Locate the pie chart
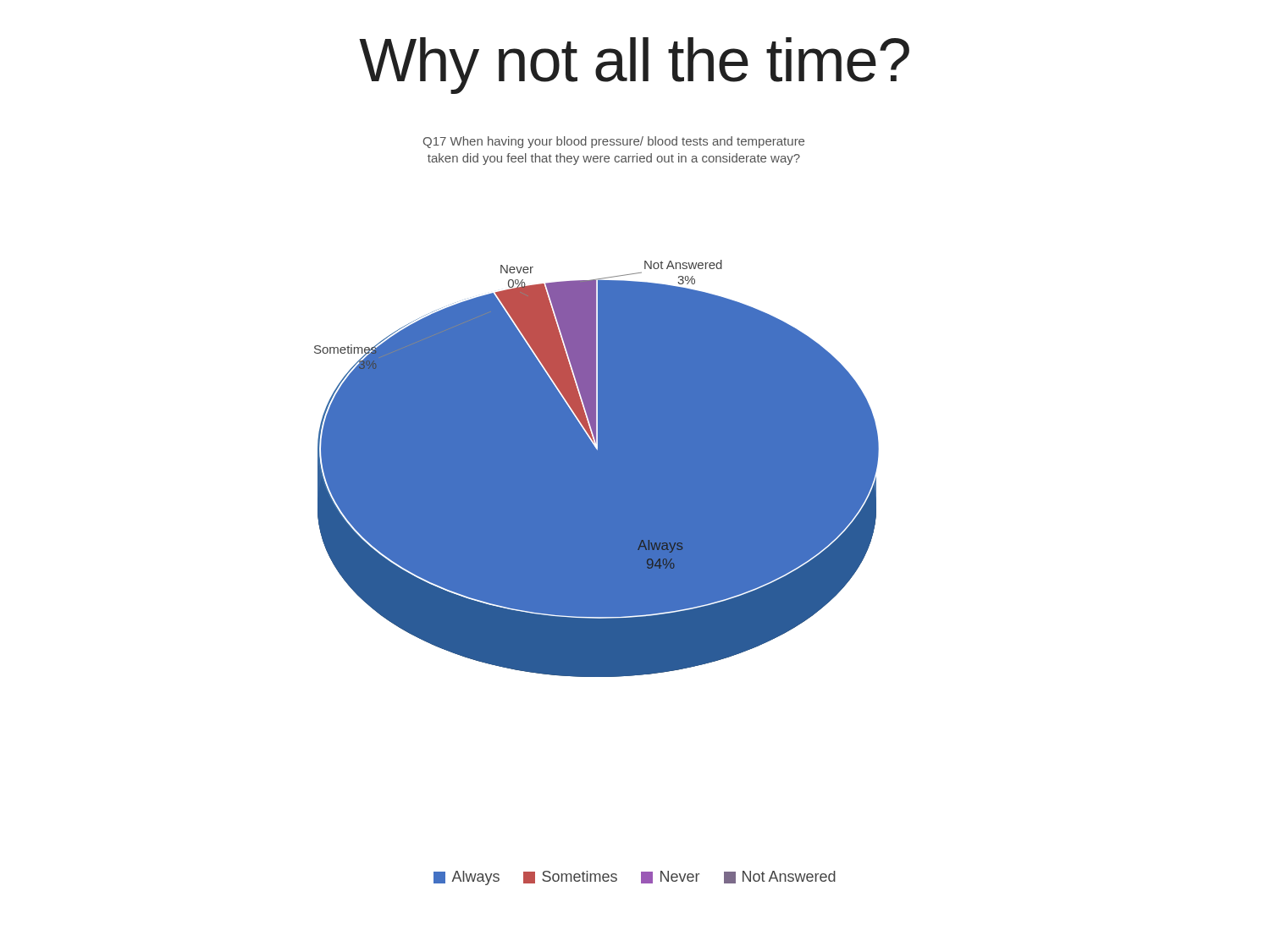The height and width of the screenshot is (952, 1270). 614,465
